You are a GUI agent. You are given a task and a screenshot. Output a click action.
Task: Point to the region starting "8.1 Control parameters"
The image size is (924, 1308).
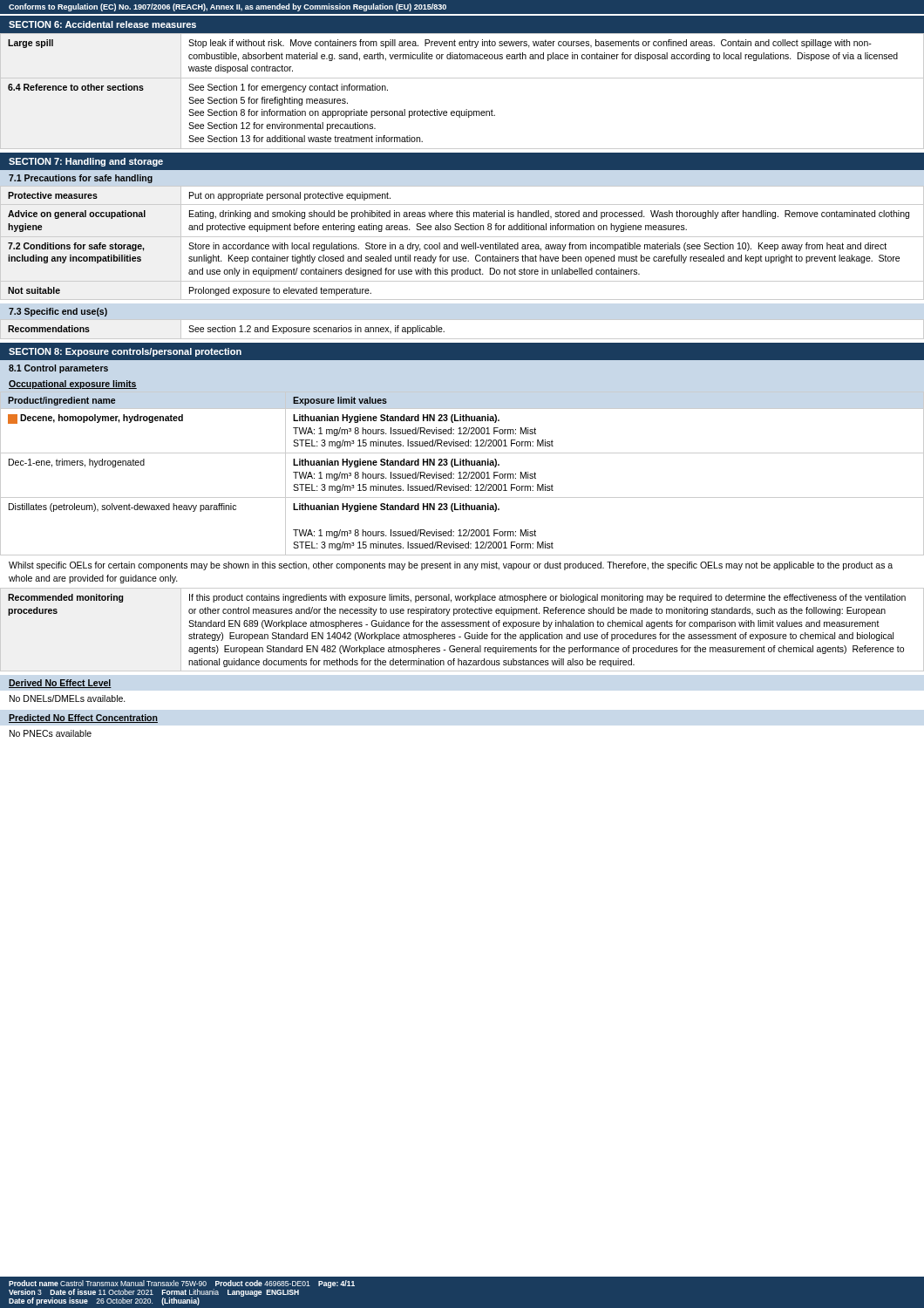click(x=59, y=368)
